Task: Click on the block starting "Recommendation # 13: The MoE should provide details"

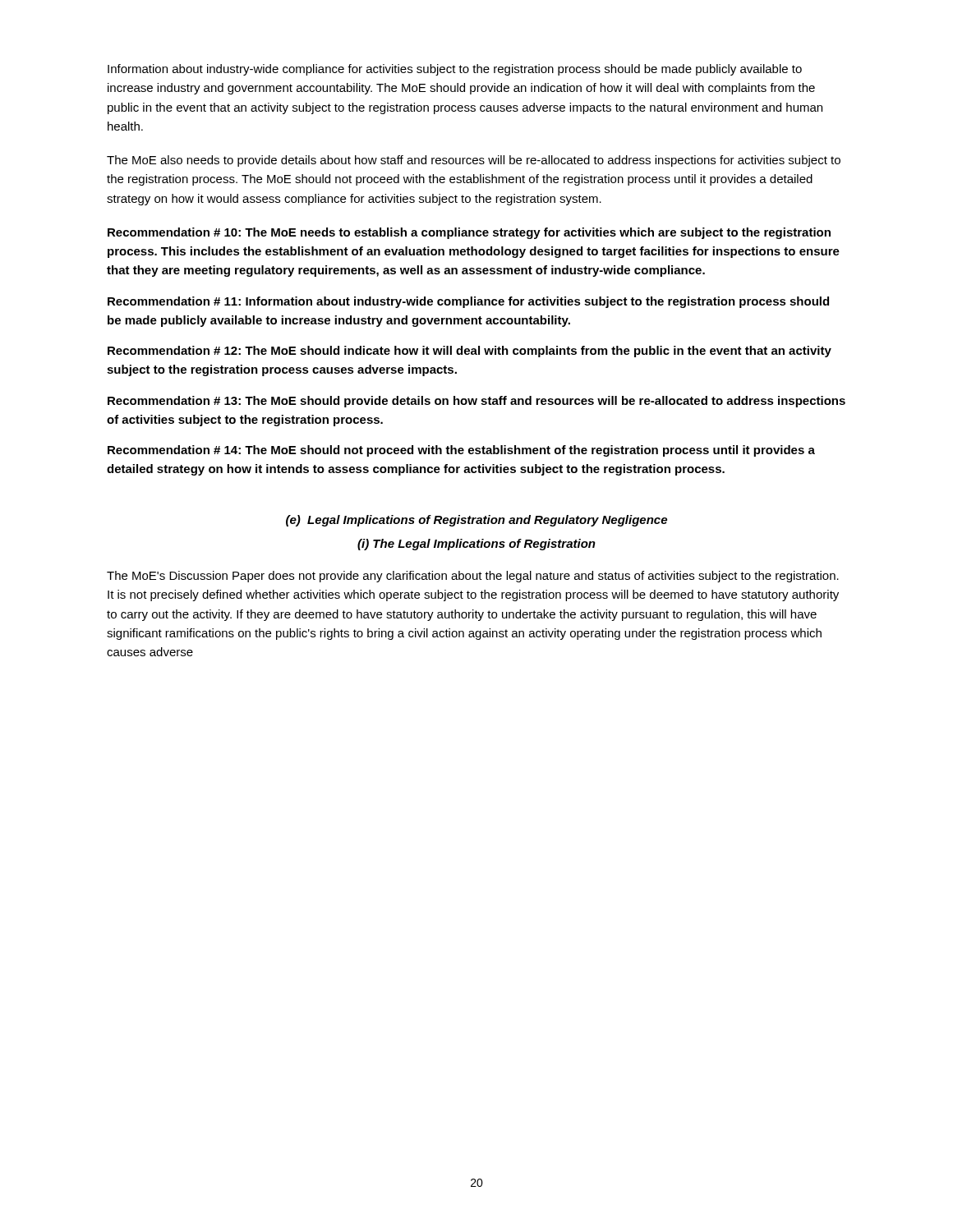Action: point(476,410)
